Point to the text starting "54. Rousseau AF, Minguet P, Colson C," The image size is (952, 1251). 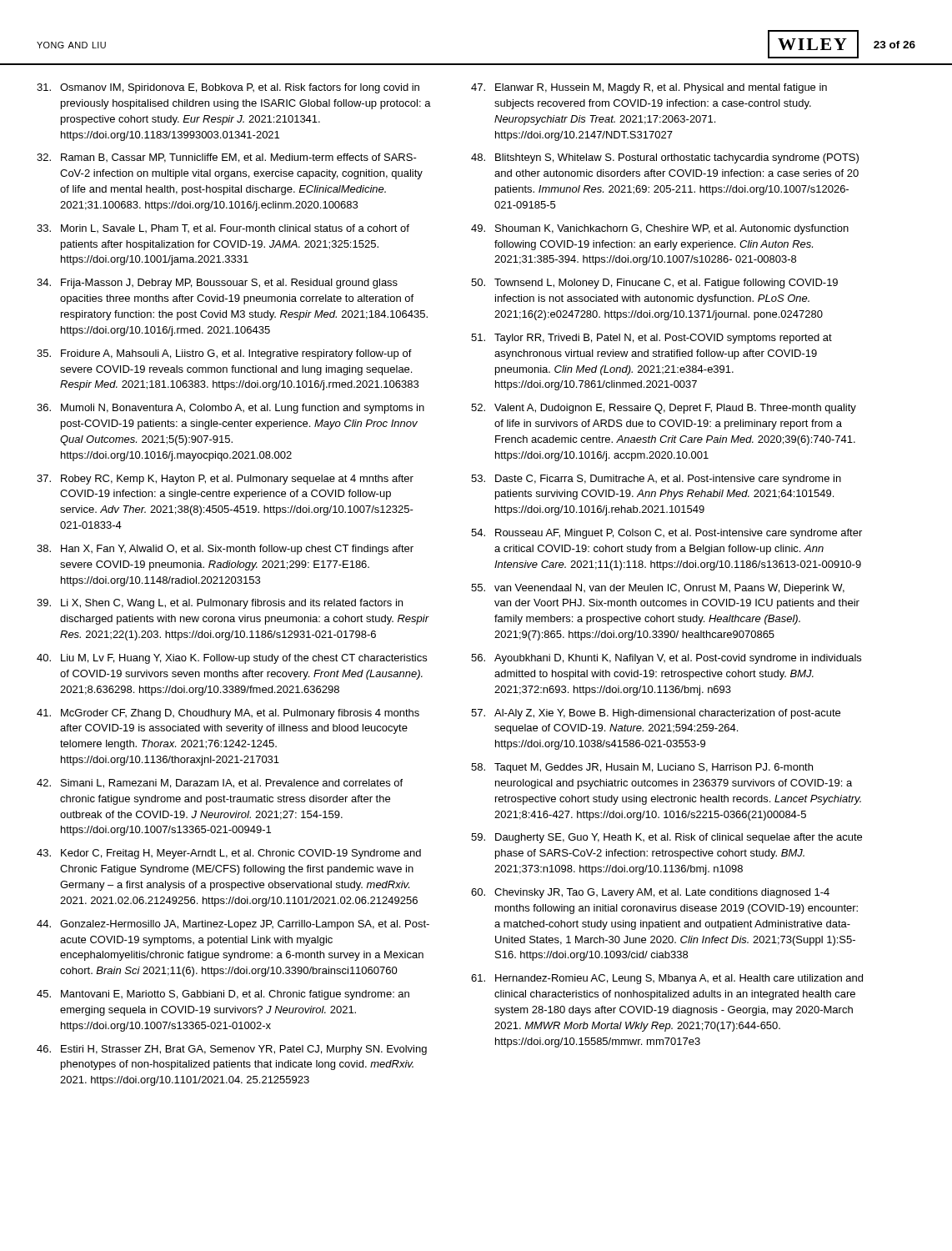point(668,549)
